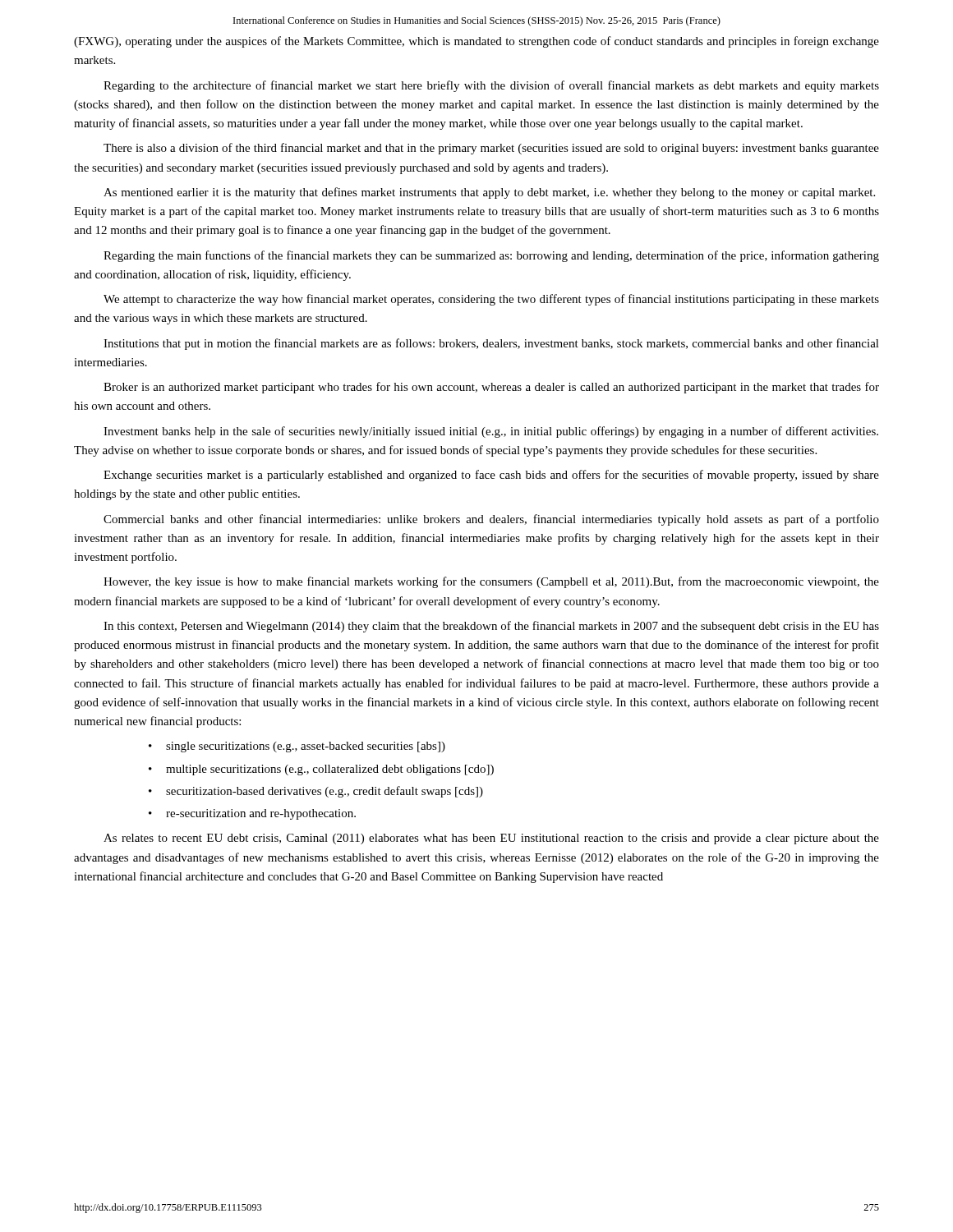
Task: Locate the block of text that opens with "• single securitizations (e.g., asset-backed securities"
Action: coord(297,747)
